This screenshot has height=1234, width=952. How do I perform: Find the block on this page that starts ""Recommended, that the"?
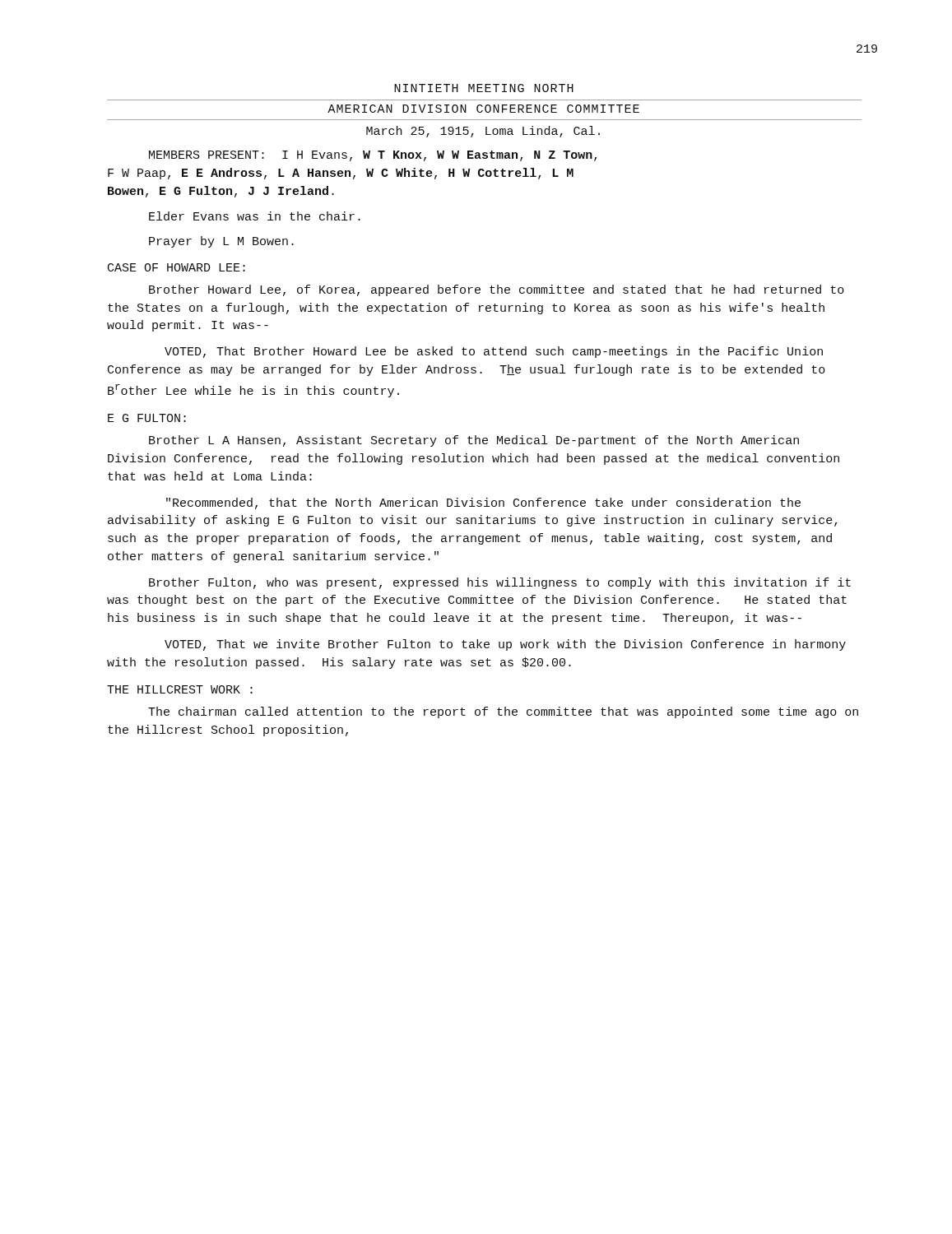tap(474, 530)
